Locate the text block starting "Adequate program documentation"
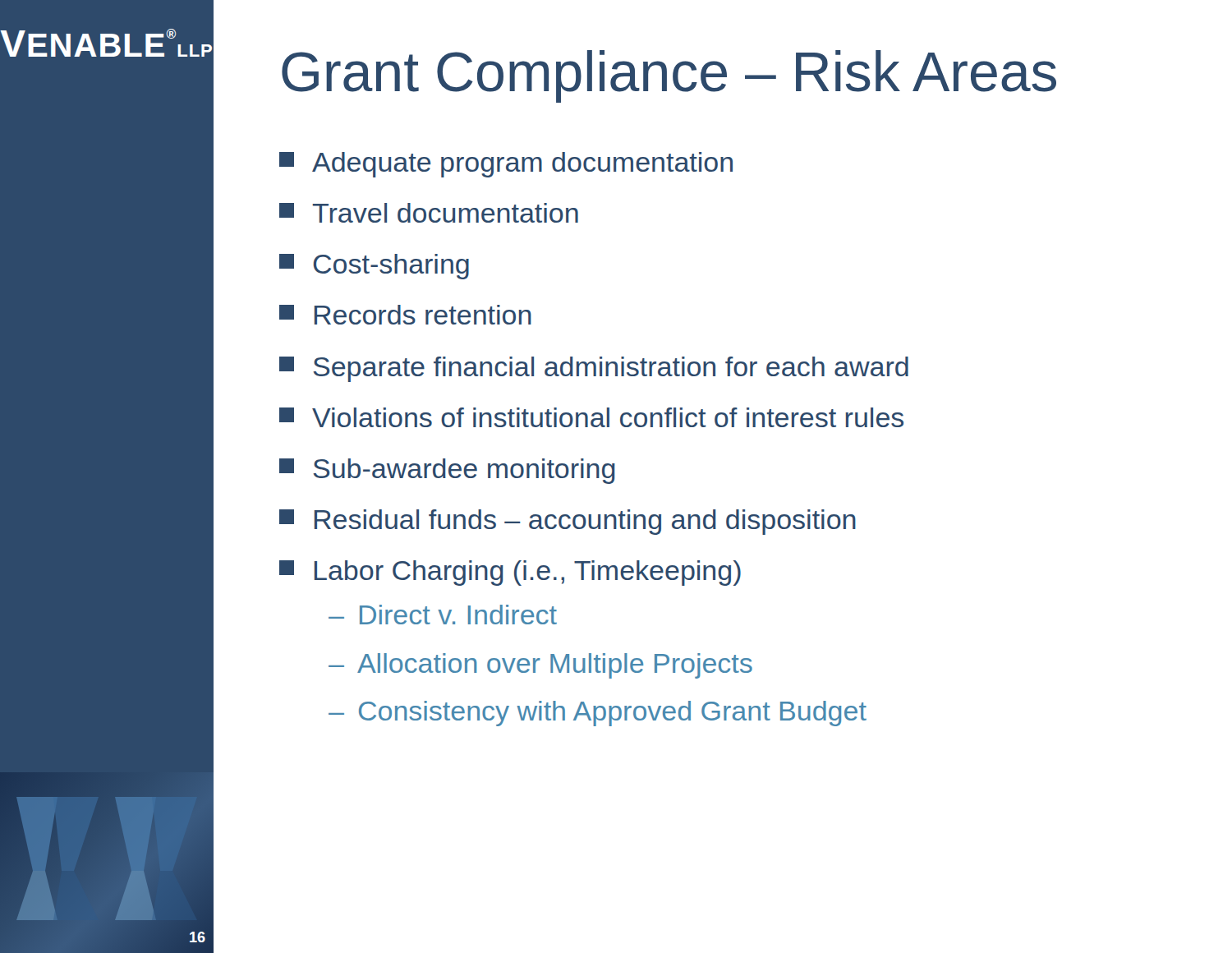Screen dimensions: 953x1232 (507, 162)
